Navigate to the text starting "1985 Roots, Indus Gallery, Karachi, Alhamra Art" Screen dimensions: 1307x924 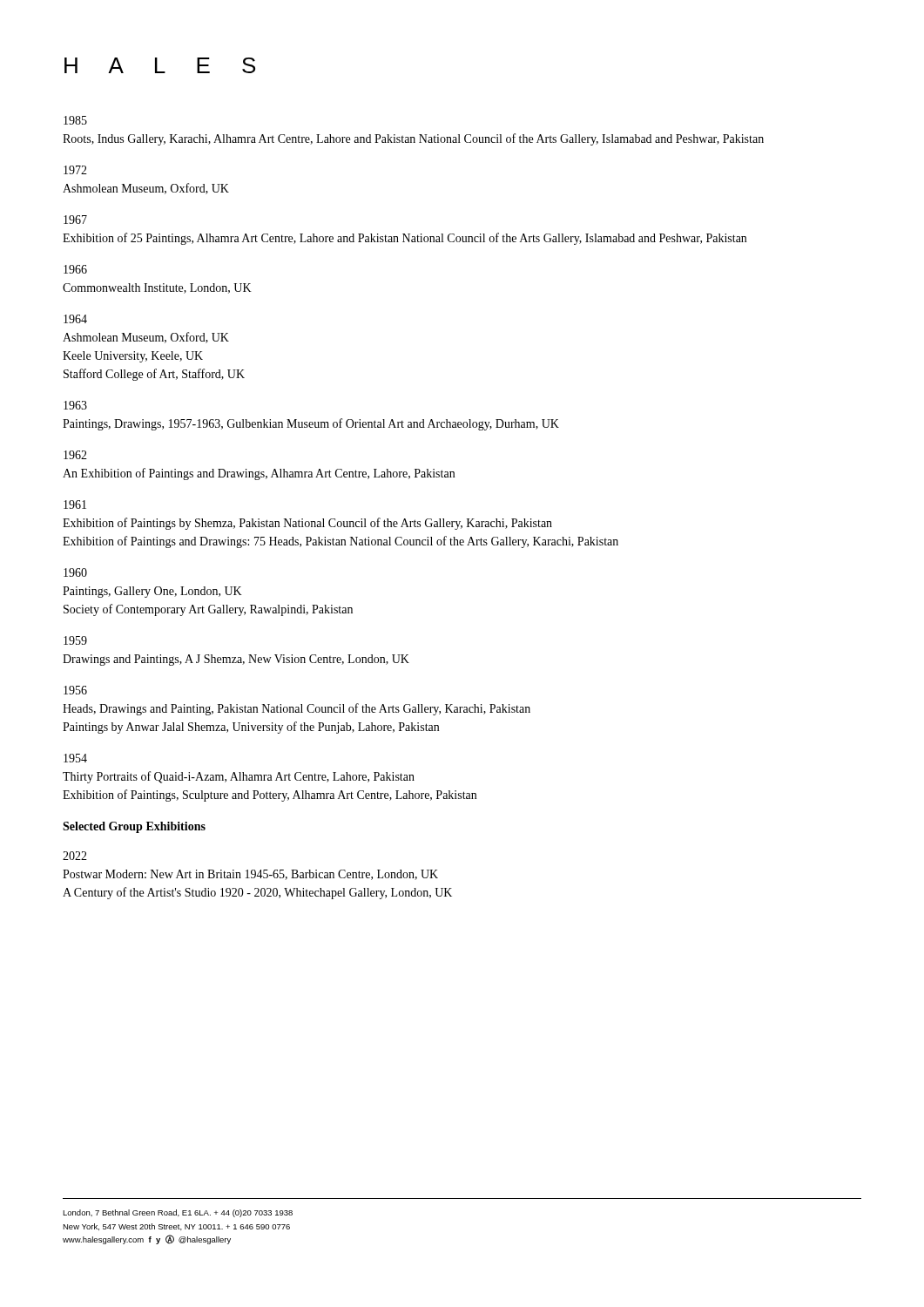coord(462,131)
